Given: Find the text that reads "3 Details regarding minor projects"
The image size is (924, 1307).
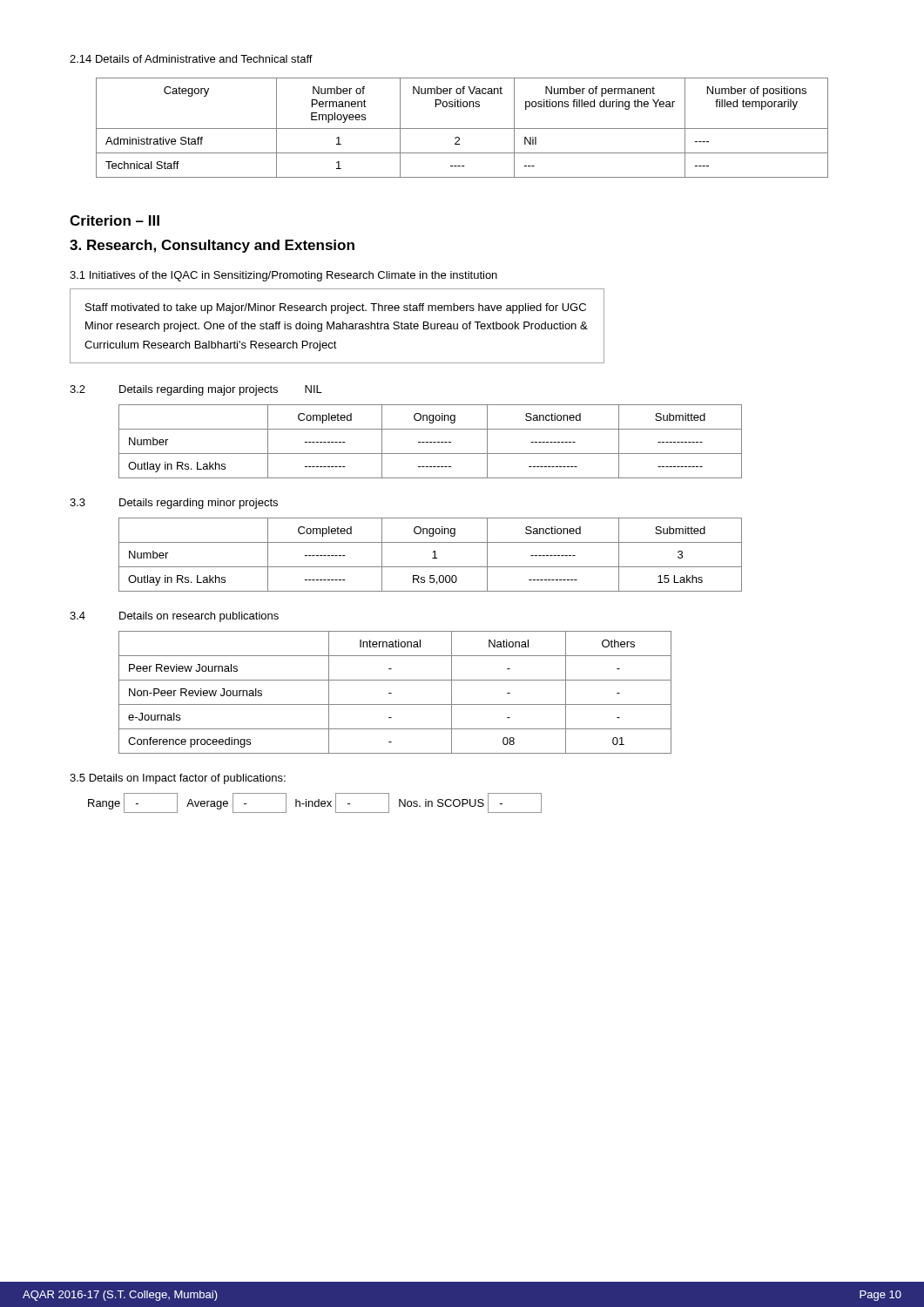Looking at the screenshot, I should (x=174, y=503).
